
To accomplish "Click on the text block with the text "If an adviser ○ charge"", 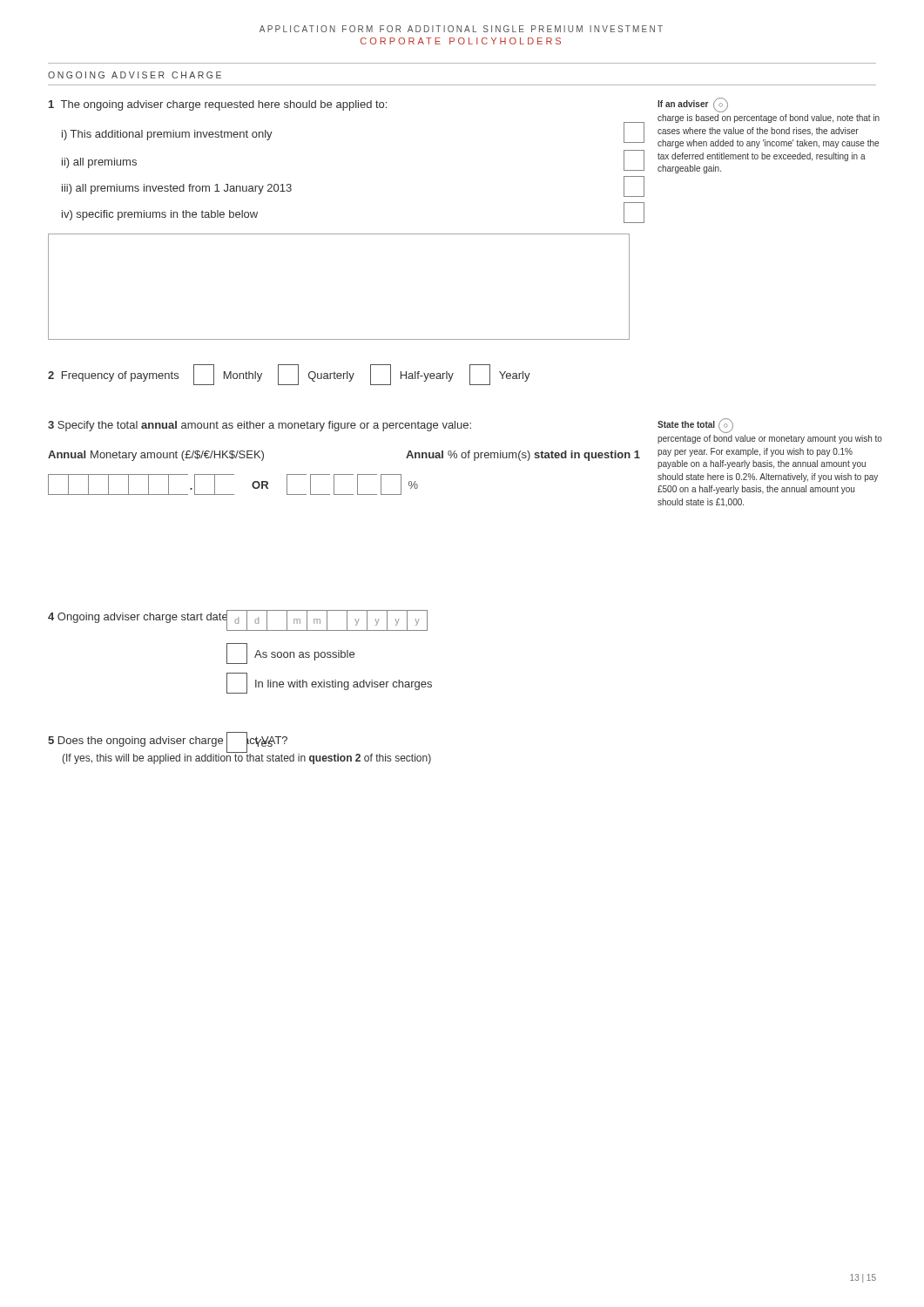I will tap(769, 136).
